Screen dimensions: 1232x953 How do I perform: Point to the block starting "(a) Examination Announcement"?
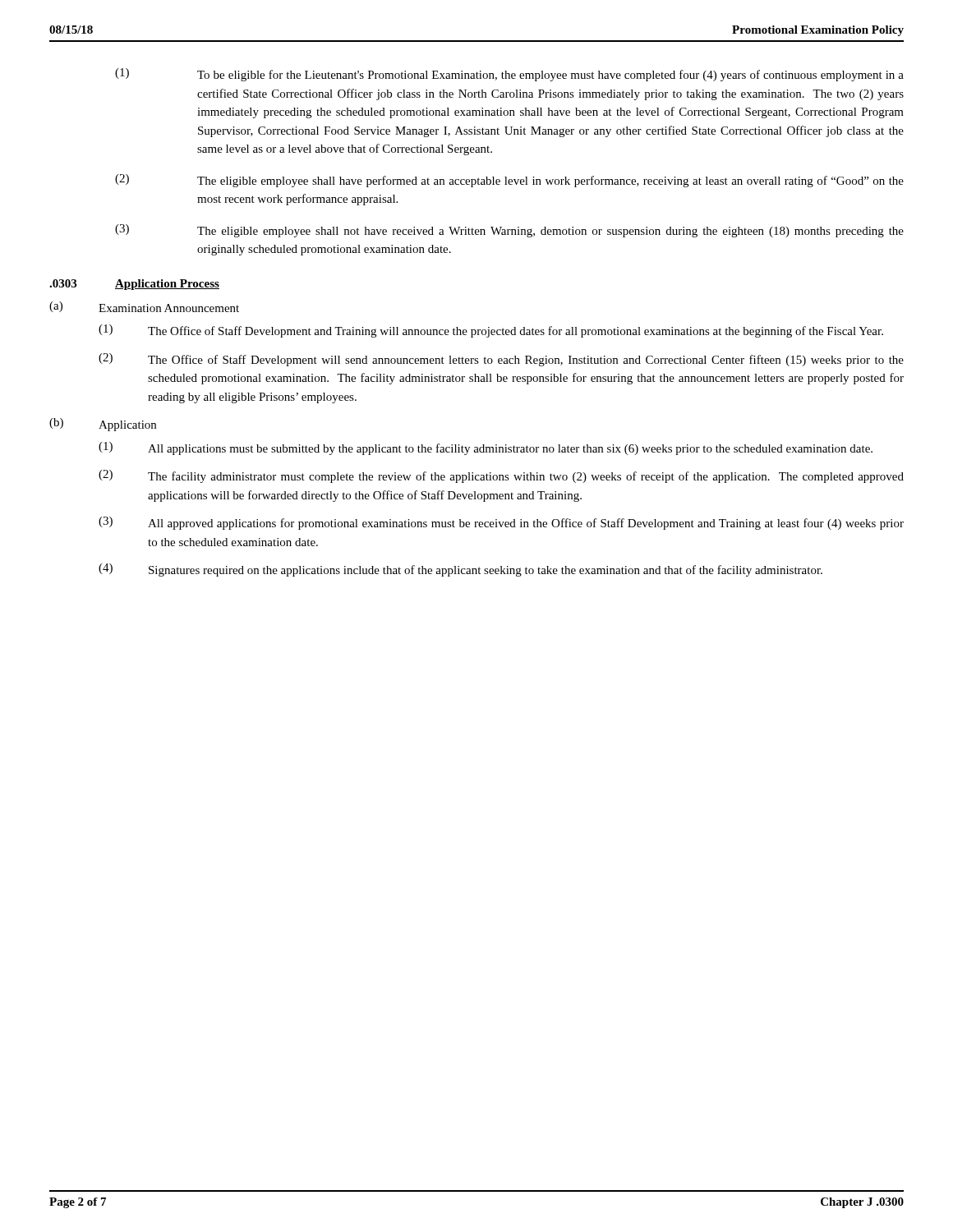point(144,307)
